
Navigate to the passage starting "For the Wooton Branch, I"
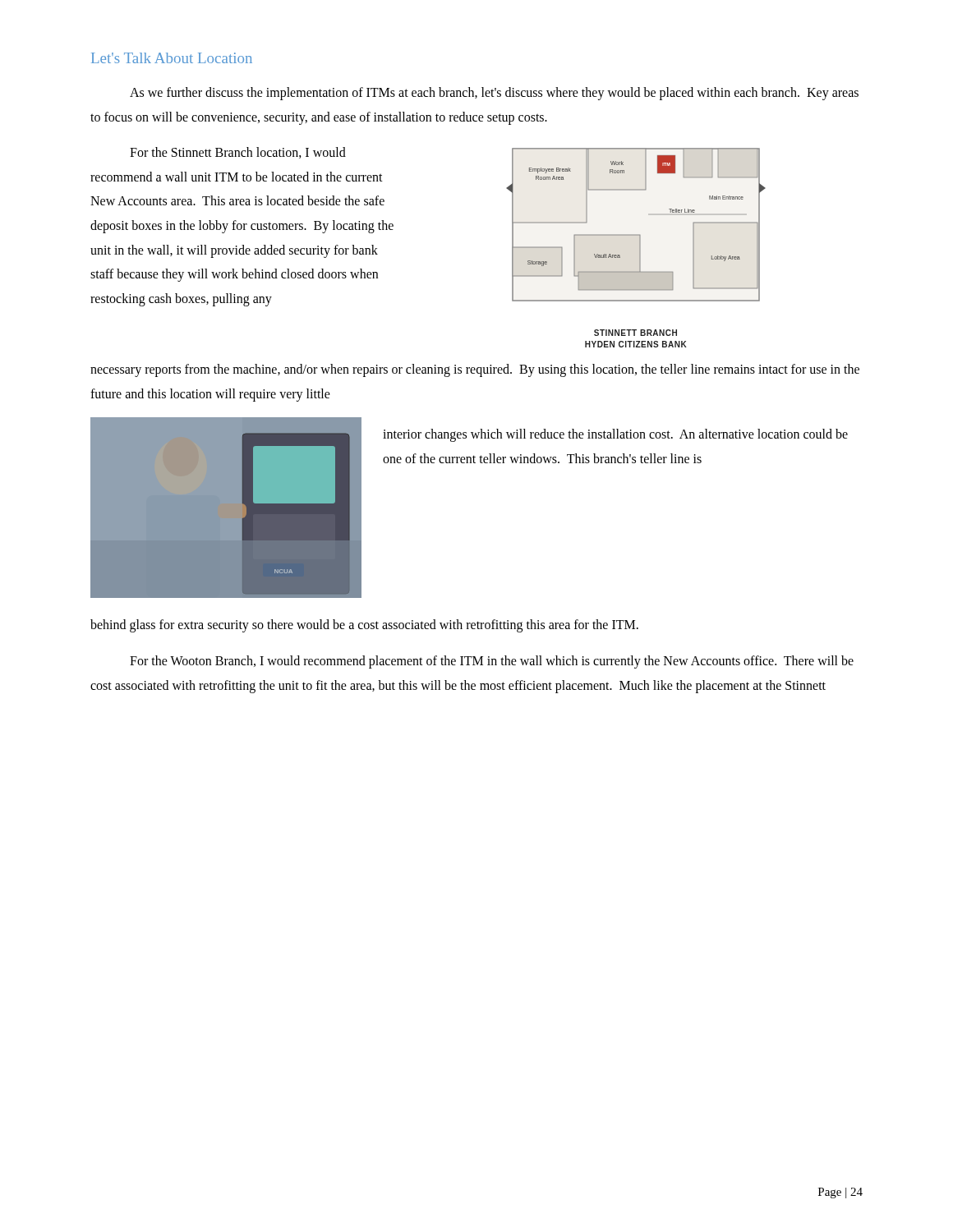click(472, 673)
